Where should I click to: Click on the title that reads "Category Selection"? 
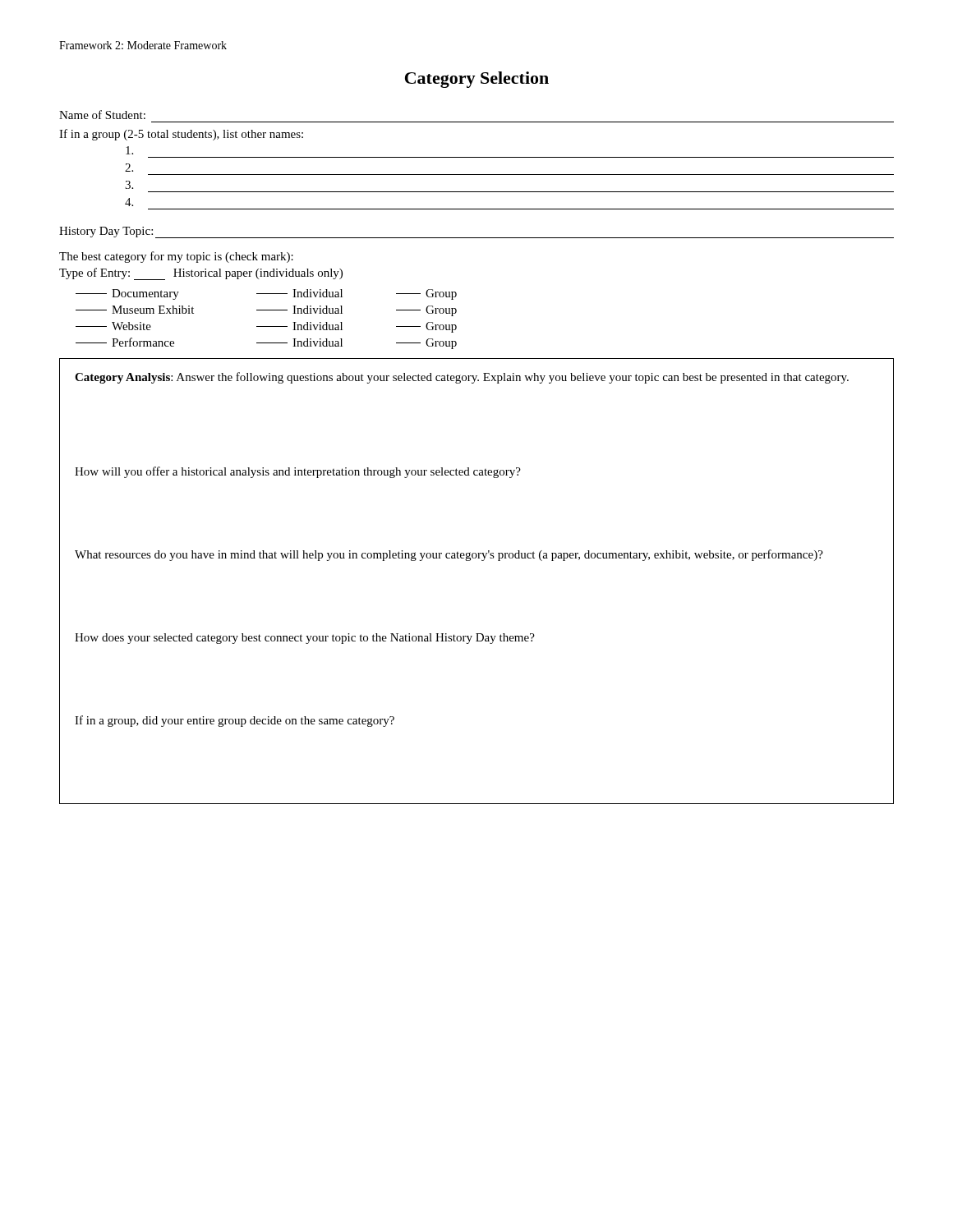476,78
